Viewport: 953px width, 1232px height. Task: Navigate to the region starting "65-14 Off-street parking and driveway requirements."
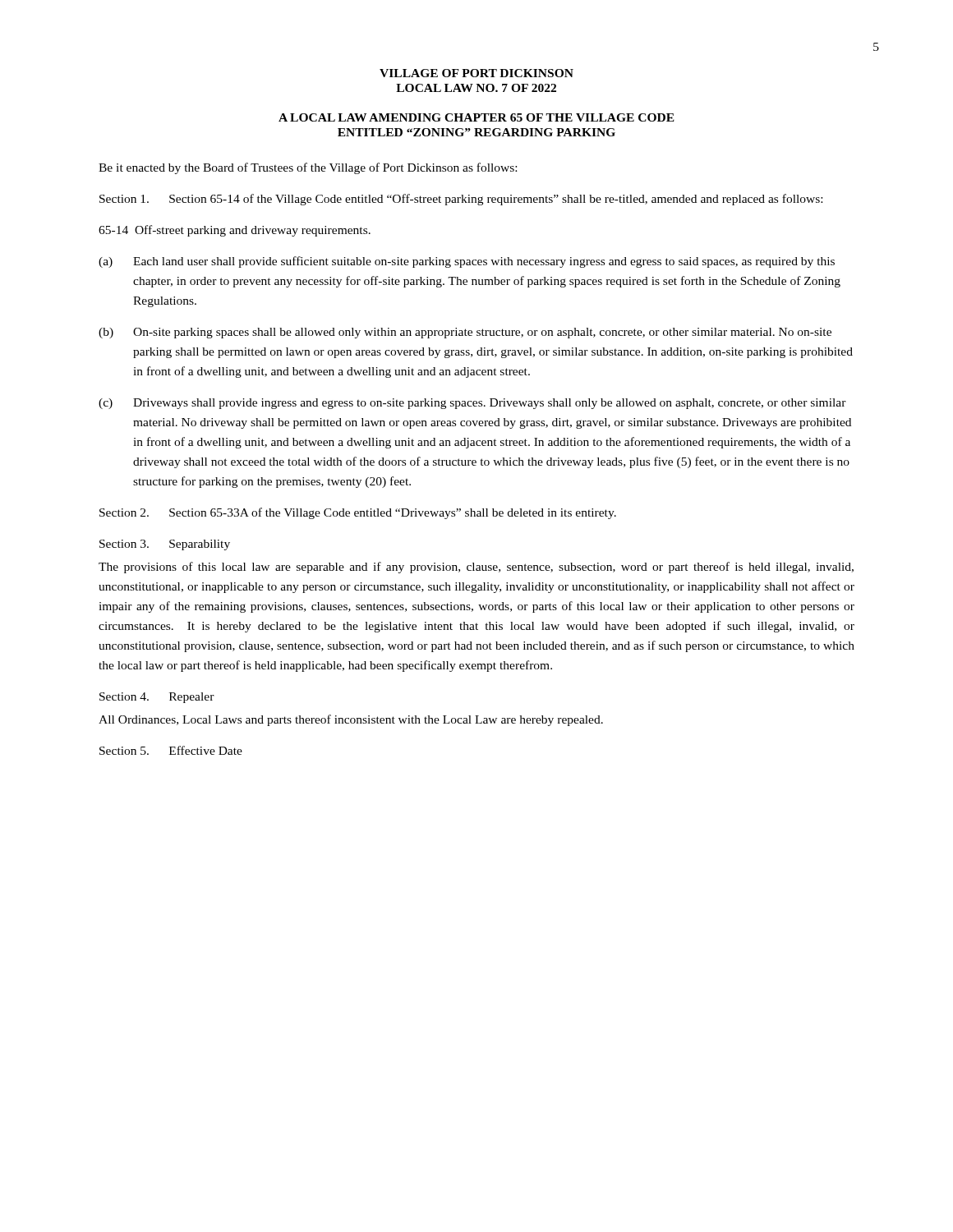tap(235, 231)
